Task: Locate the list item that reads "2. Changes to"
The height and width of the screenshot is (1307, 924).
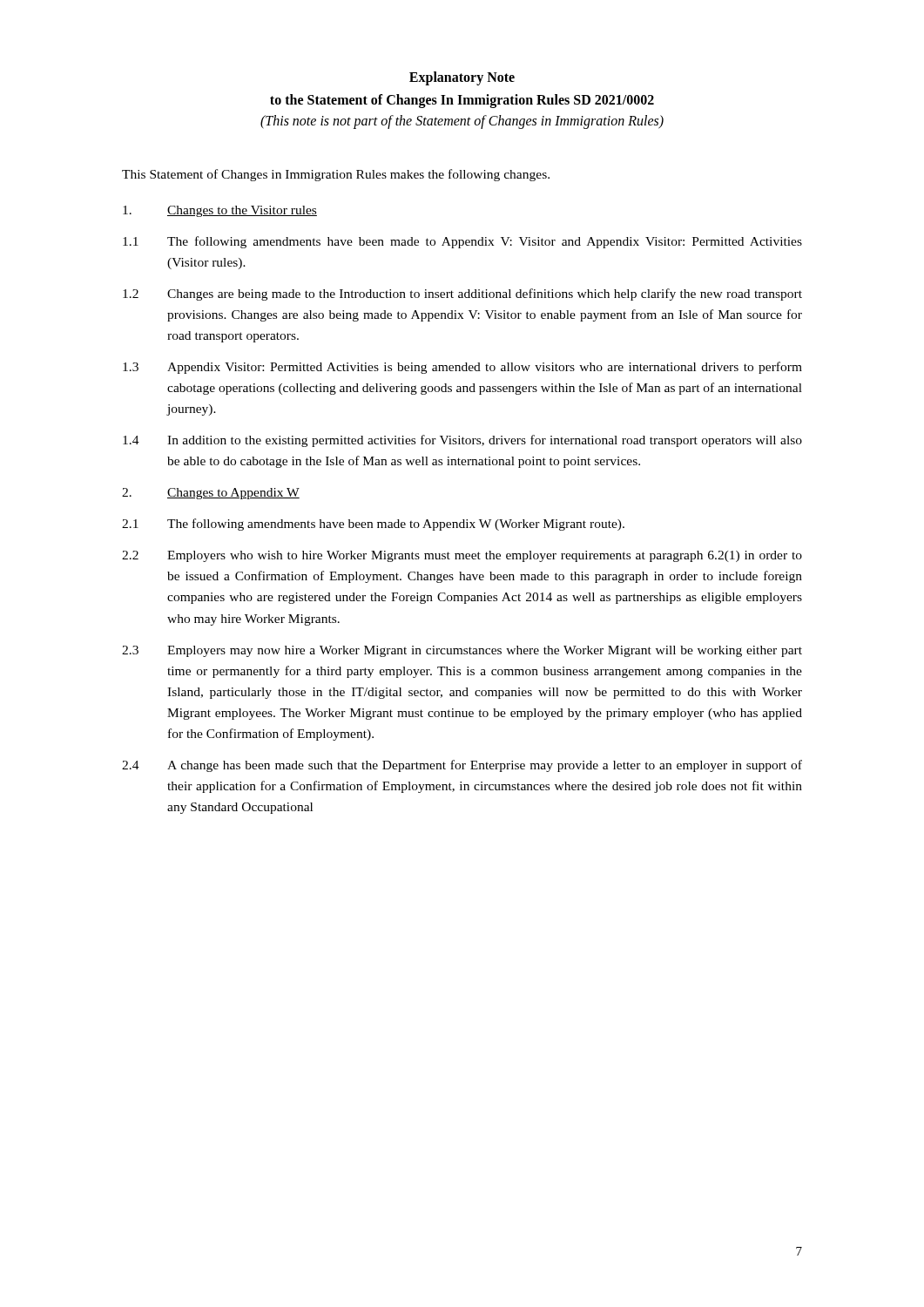Action: tap(211, 494)
